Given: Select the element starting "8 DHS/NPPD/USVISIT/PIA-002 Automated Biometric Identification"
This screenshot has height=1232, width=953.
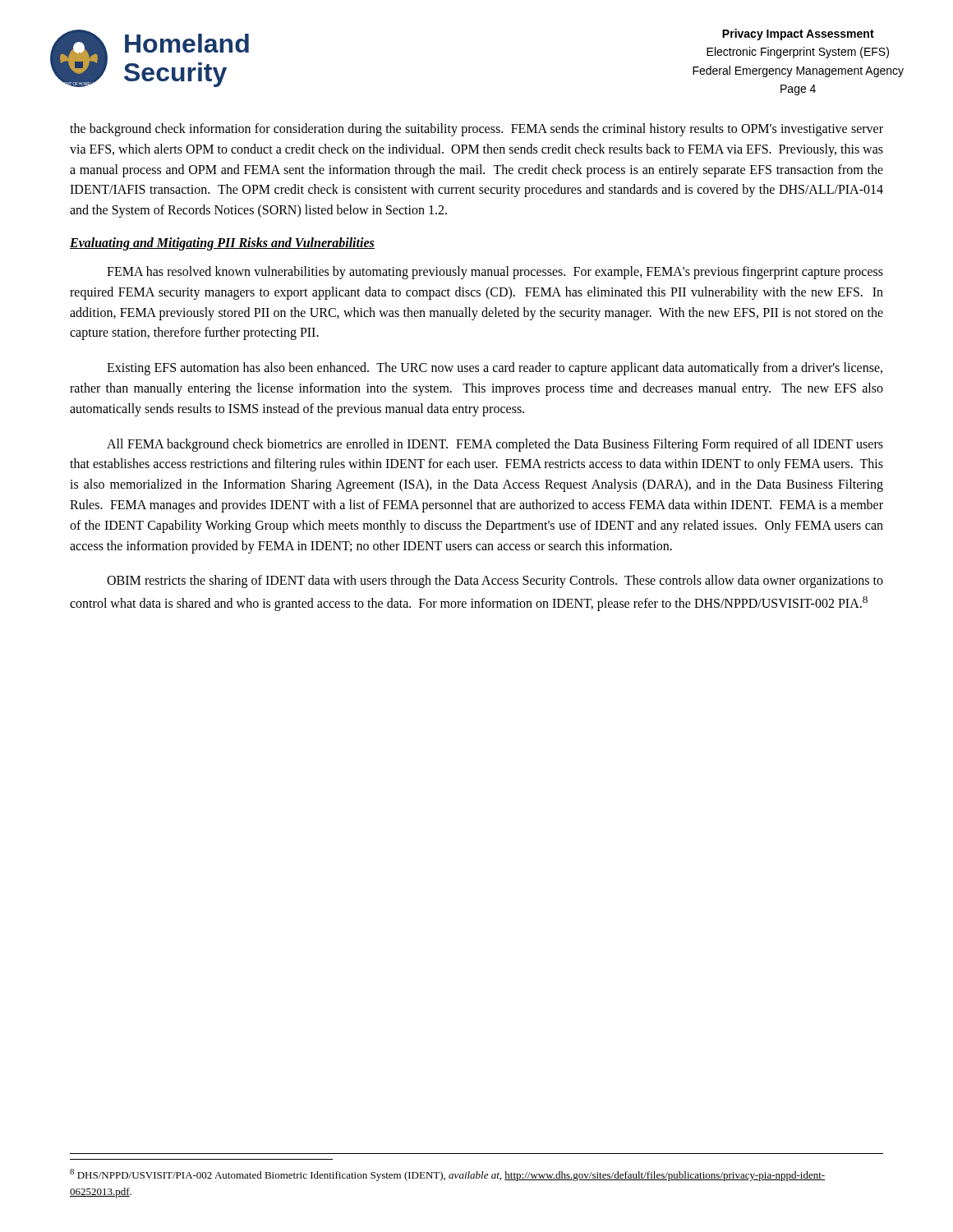Looking at the screenshot, I should (447, 1178).
